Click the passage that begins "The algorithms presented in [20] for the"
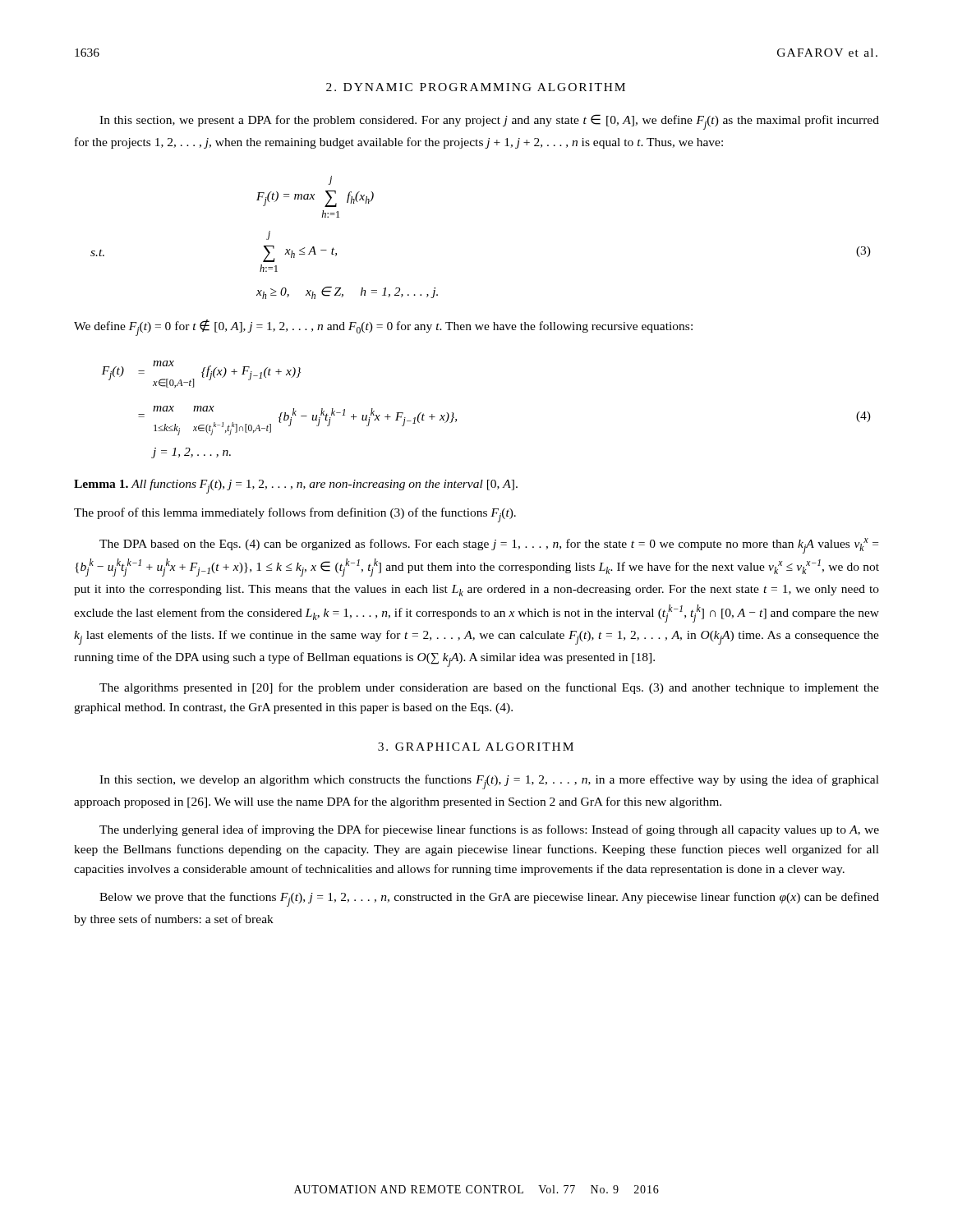Image resolution: width=953 pixels, height=1232 pixels. [x=476, y=697]
